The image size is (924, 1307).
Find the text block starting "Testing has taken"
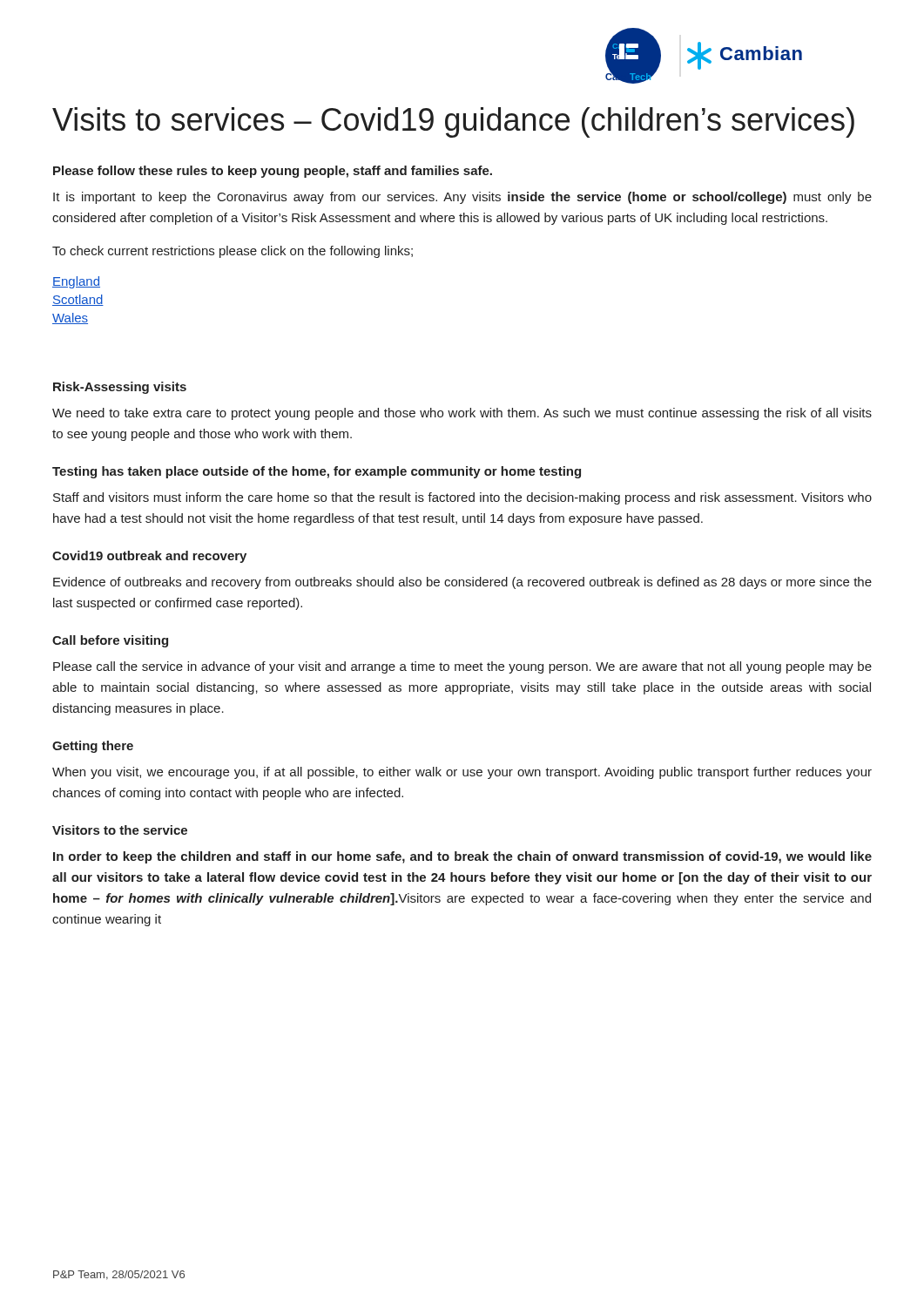(317, 471)
